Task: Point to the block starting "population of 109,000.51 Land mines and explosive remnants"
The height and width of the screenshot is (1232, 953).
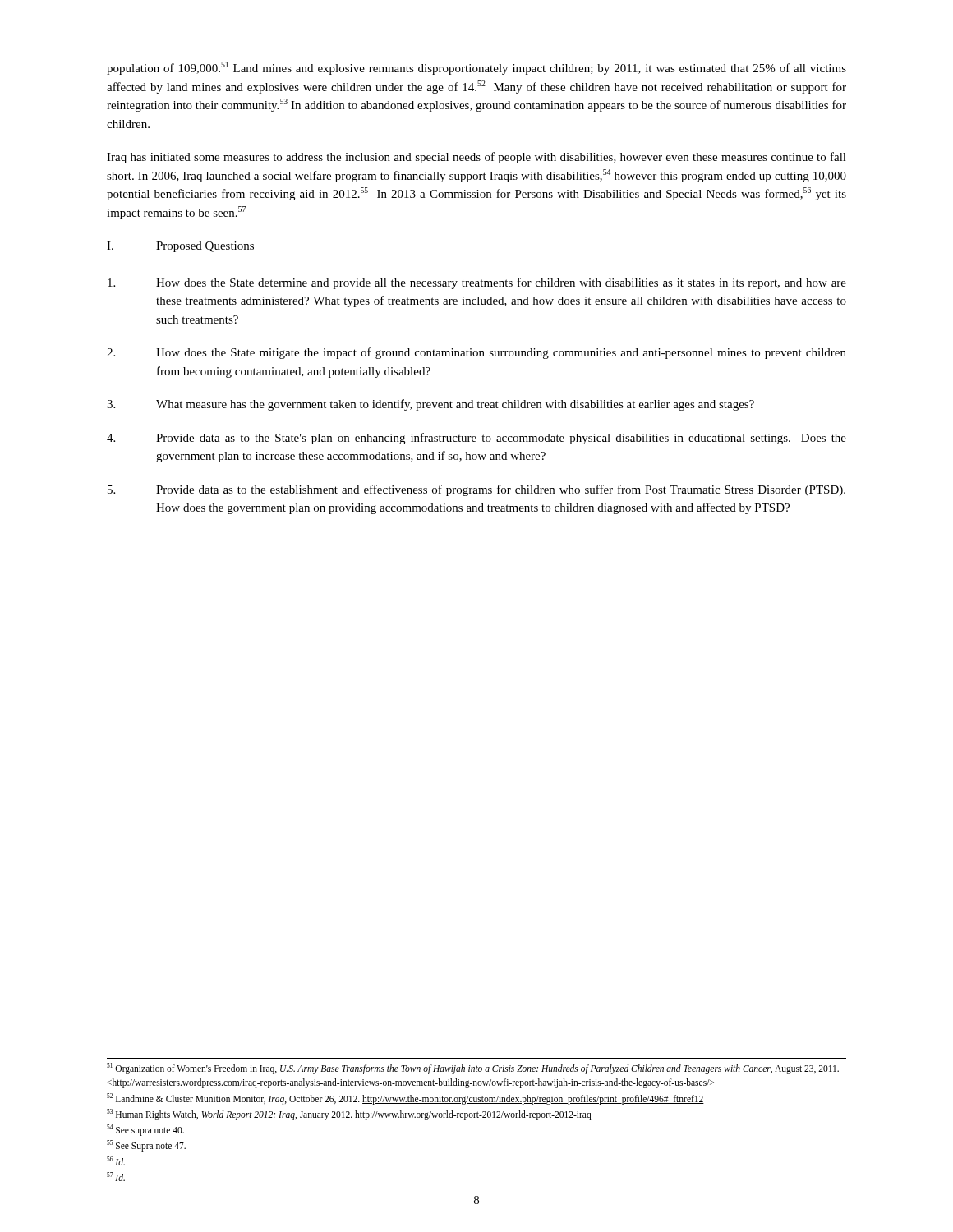Action: tap(476, 95)
